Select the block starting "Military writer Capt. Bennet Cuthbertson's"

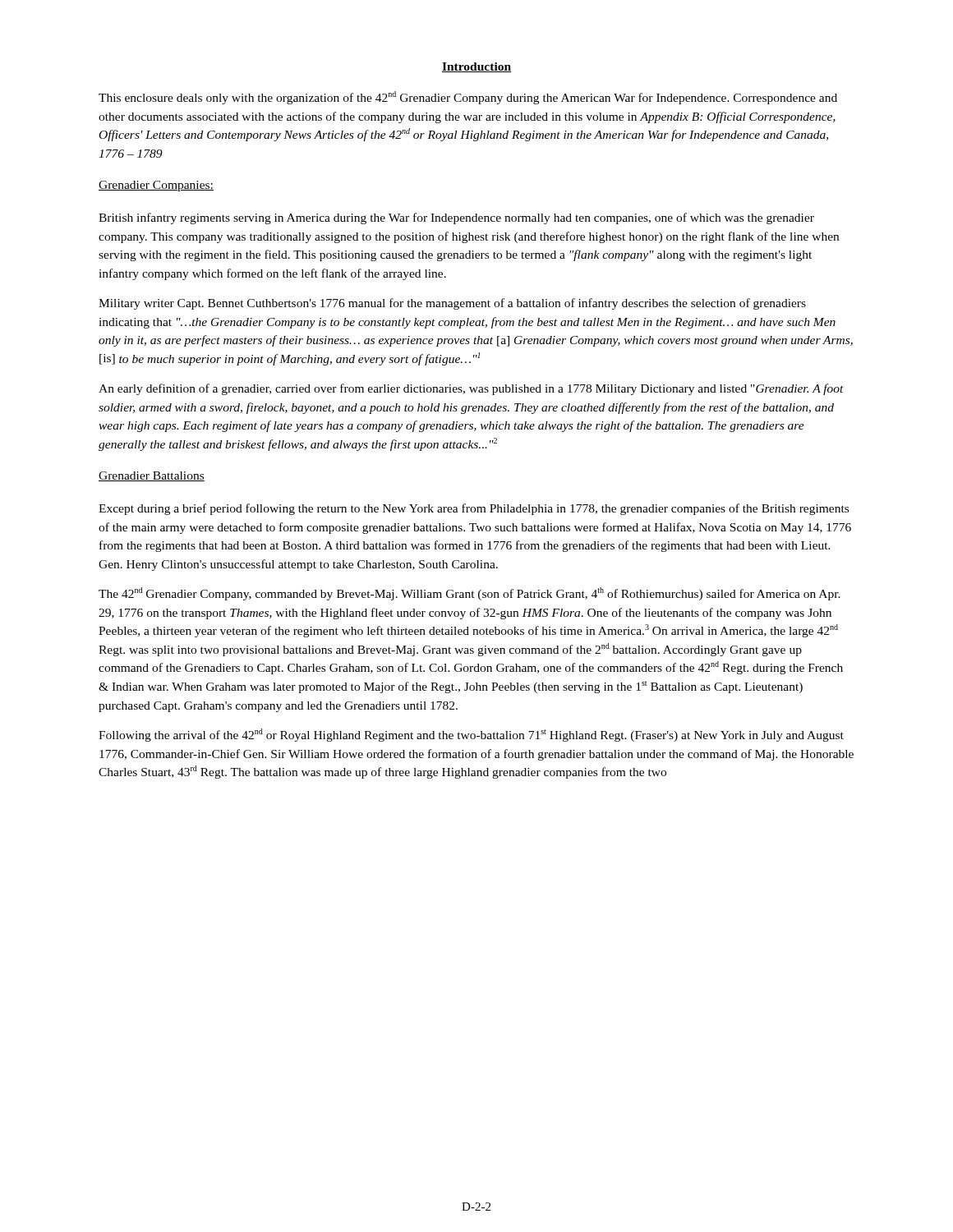(476, 330)
